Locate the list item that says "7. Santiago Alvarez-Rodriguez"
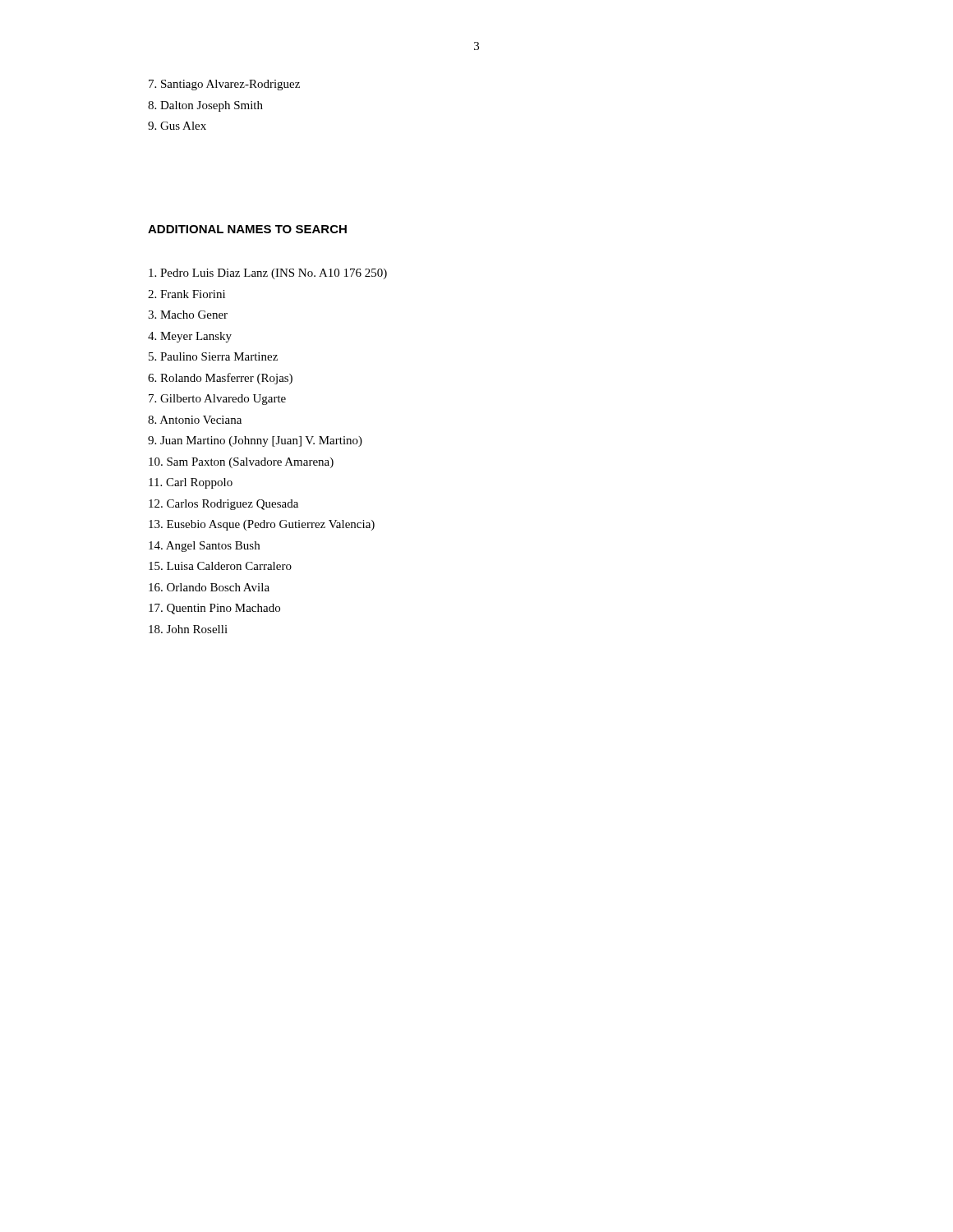Screen dimensions: 1232x953 [224, 84]
